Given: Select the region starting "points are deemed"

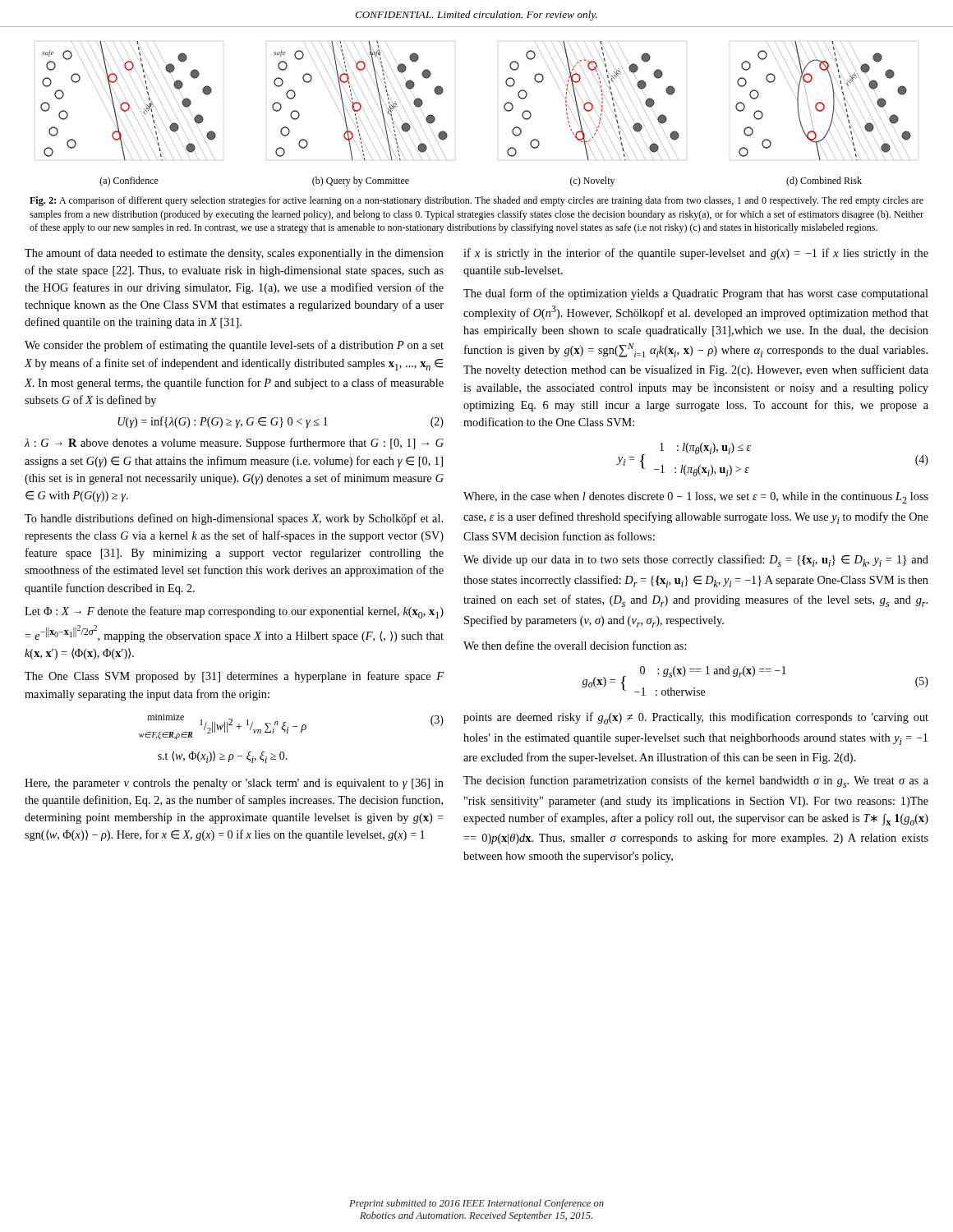Looking at the screenshot, I should coord(696,737).
